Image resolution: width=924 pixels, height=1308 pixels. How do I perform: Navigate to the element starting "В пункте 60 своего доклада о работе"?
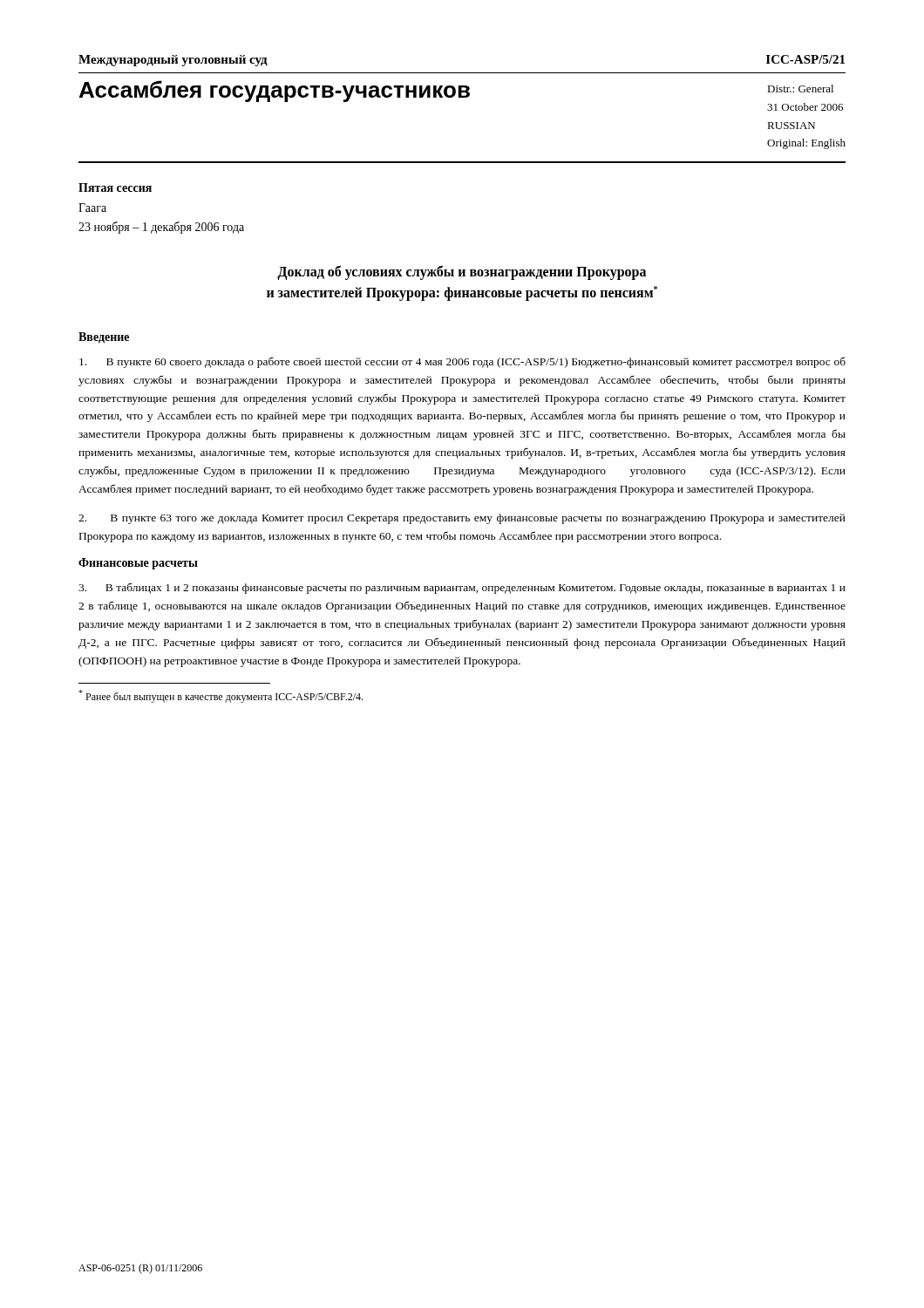coord(462,425)
